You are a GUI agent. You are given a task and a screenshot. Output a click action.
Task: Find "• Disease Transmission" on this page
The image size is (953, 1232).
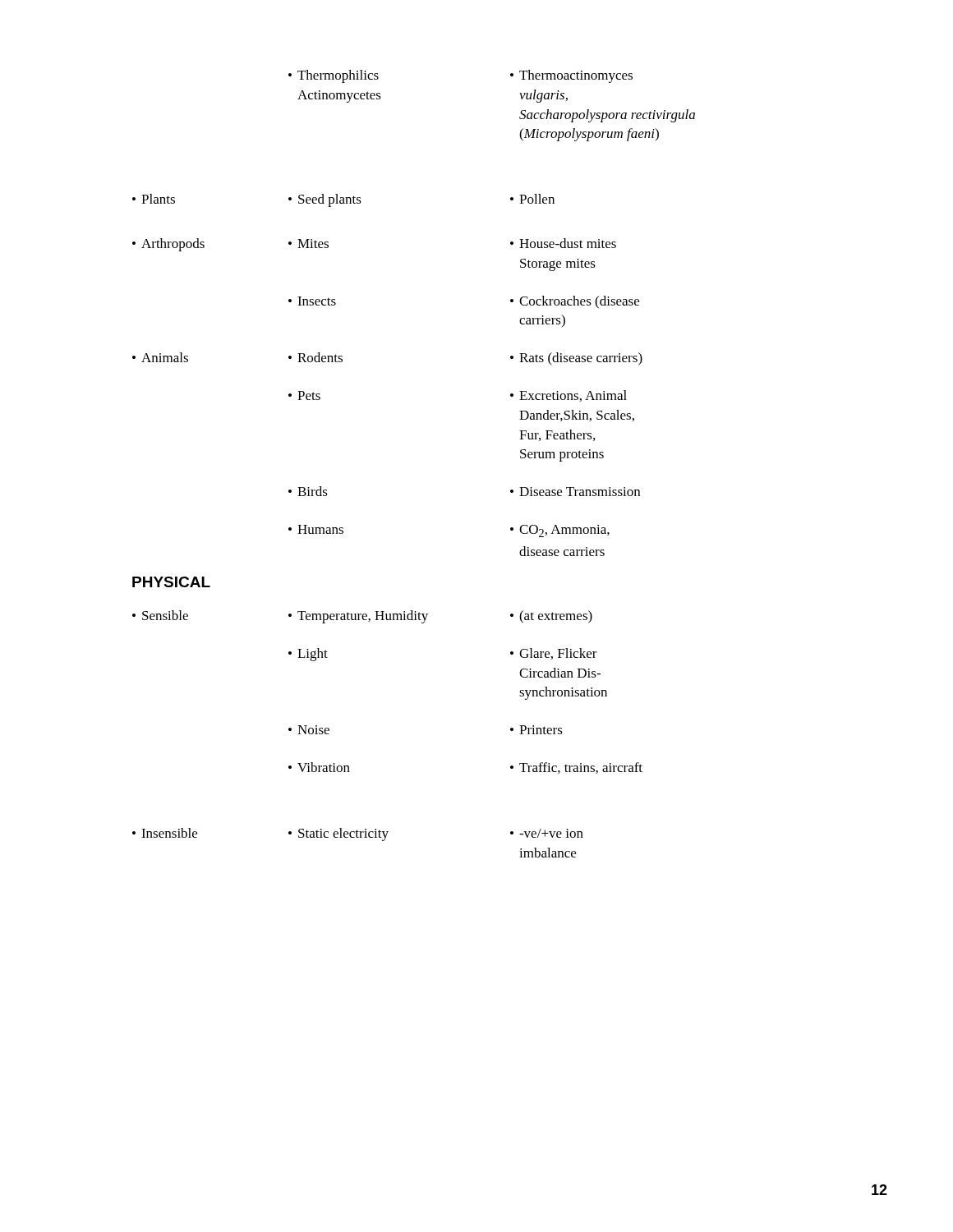point(575,492)
